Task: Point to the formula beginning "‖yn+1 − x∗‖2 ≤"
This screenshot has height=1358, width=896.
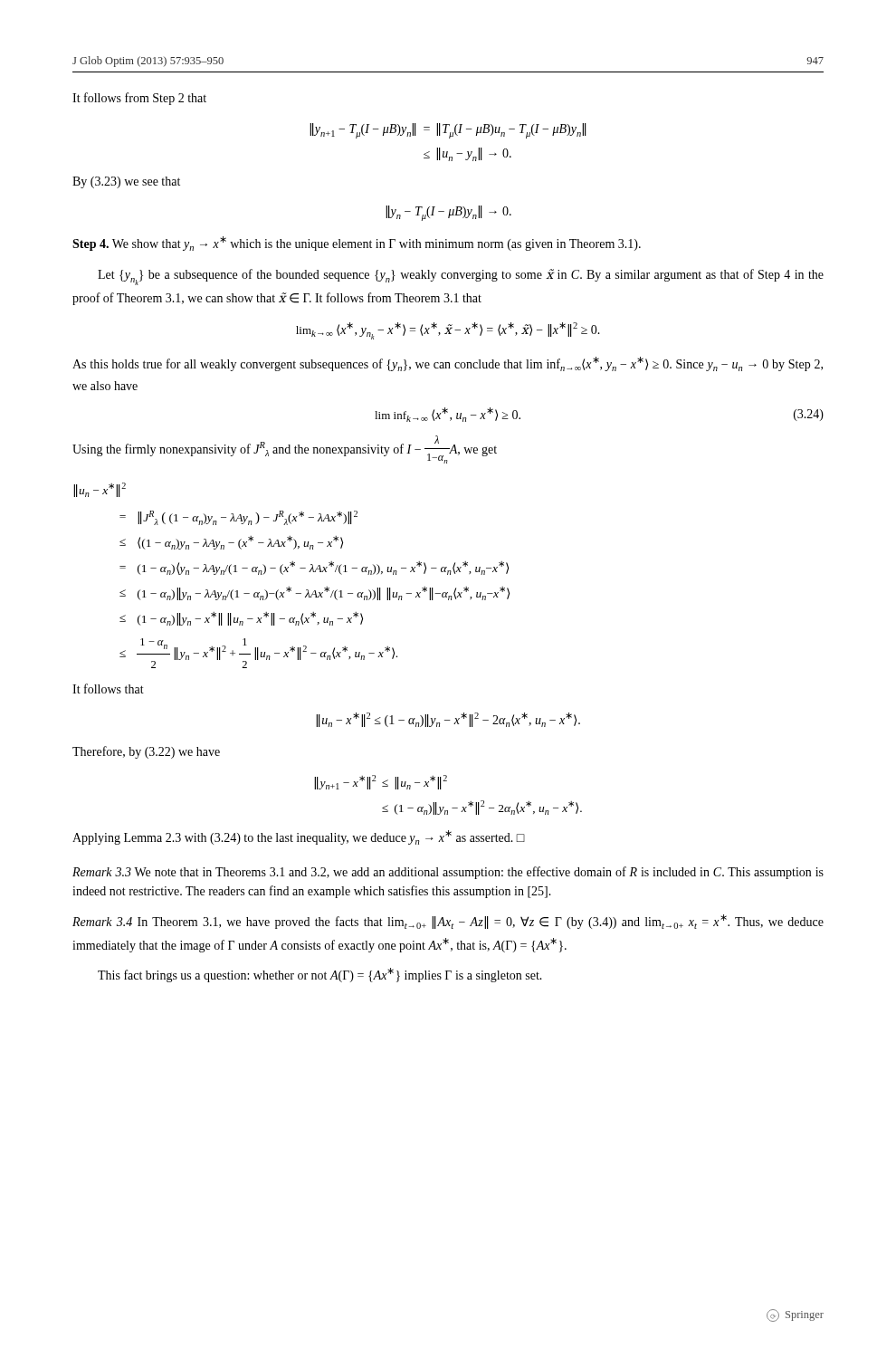Action: coord(448,796)
